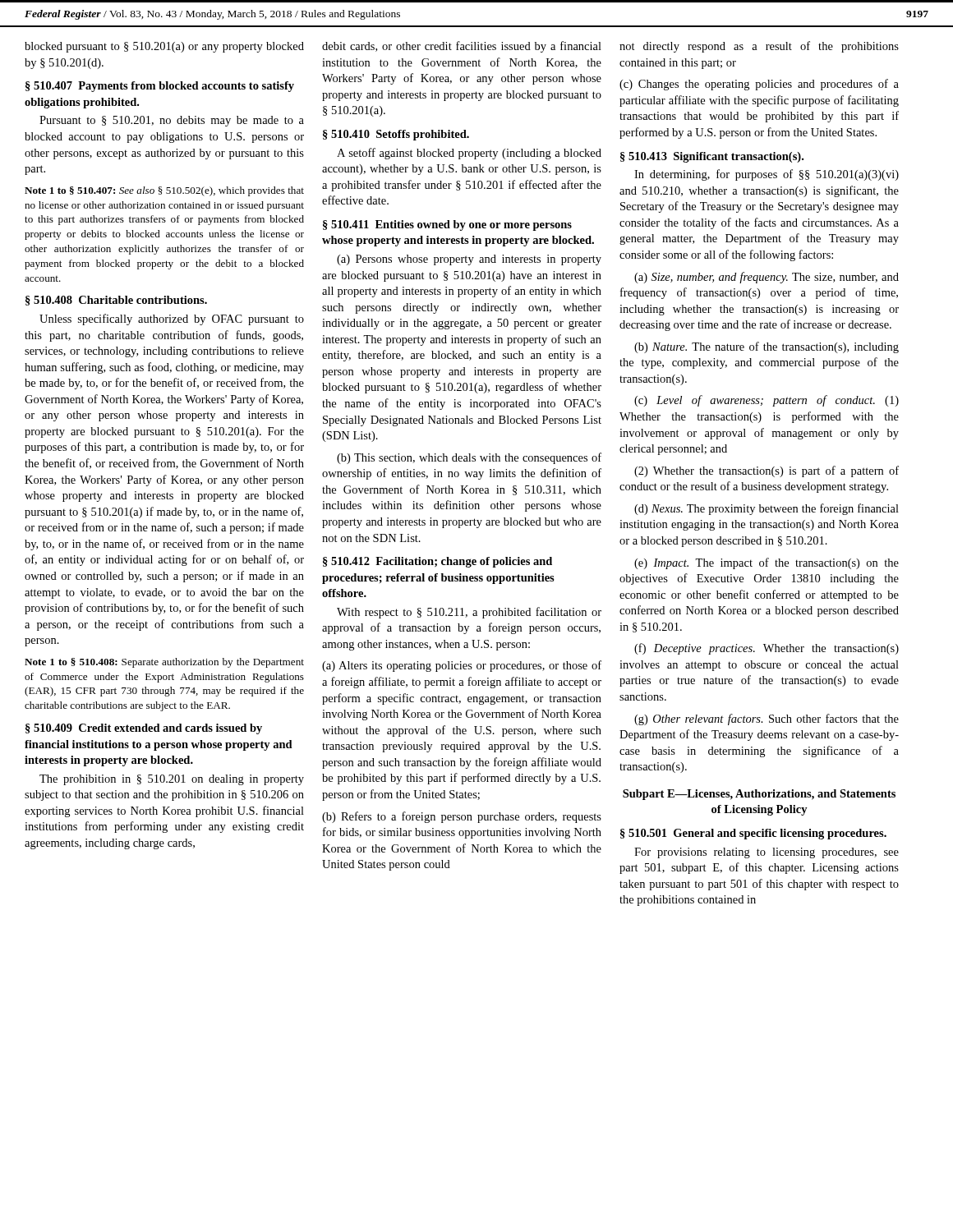This screenshot has height=1232, width=953.
Task: Select the text block containing "In determining, for purposes of"
Action: coord(759,214)
